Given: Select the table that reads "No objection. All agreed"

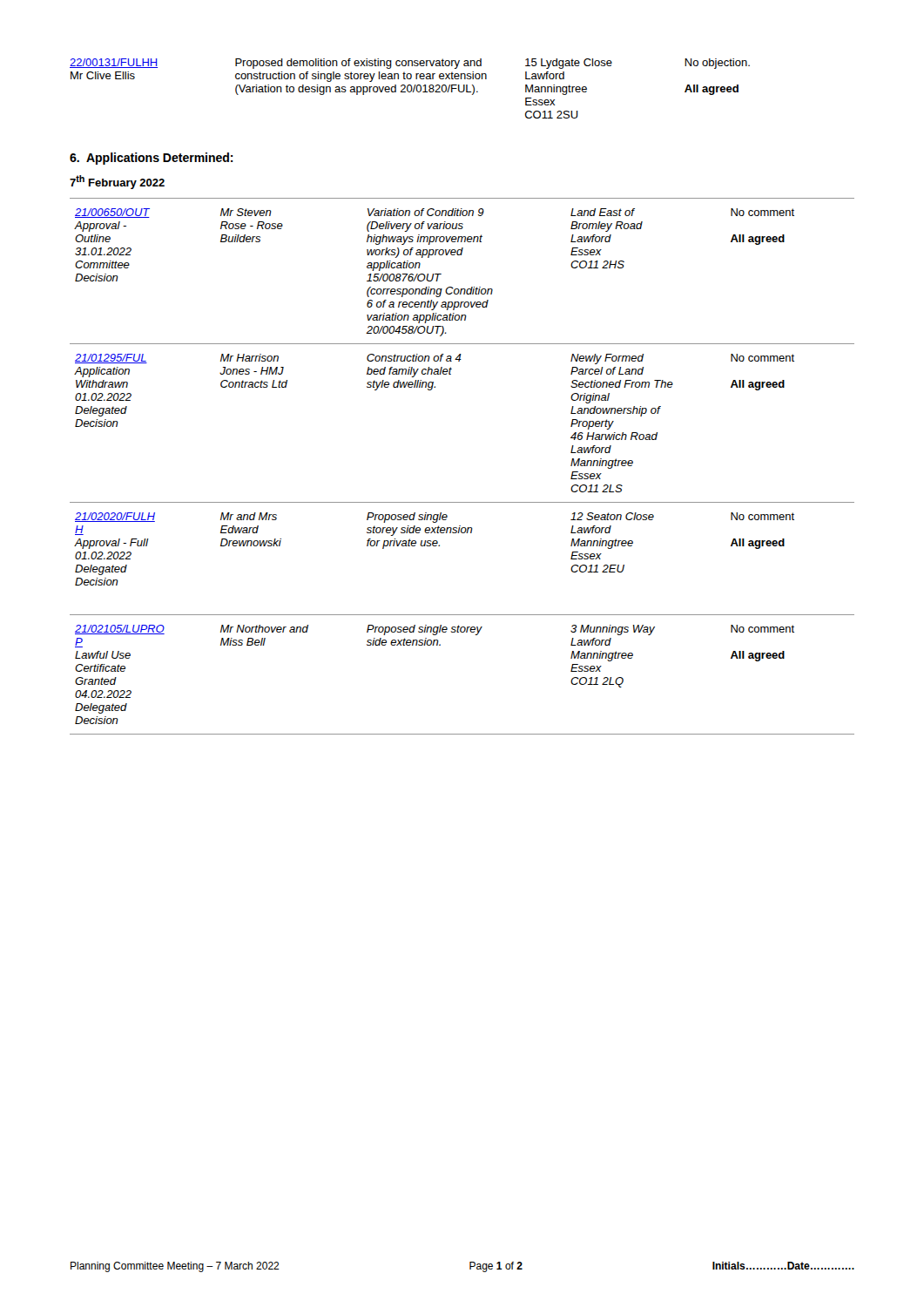Looking at the screenshot, I should (462, 88).
